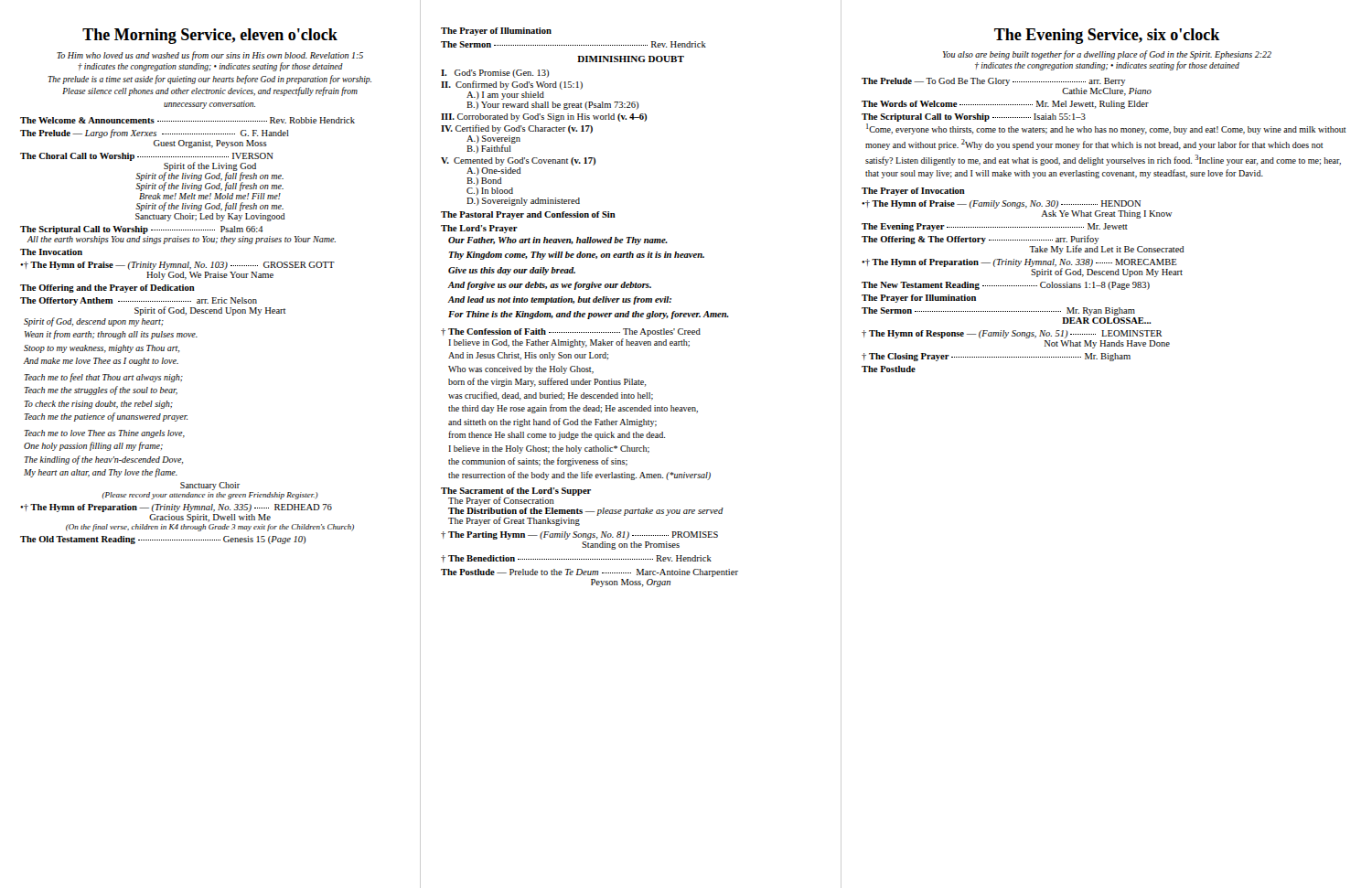The height and width of the screenshot is (888, 1372).
Task: Locate the section header with the text "The Prayer of Illumination"
Action: coord(496,31)
